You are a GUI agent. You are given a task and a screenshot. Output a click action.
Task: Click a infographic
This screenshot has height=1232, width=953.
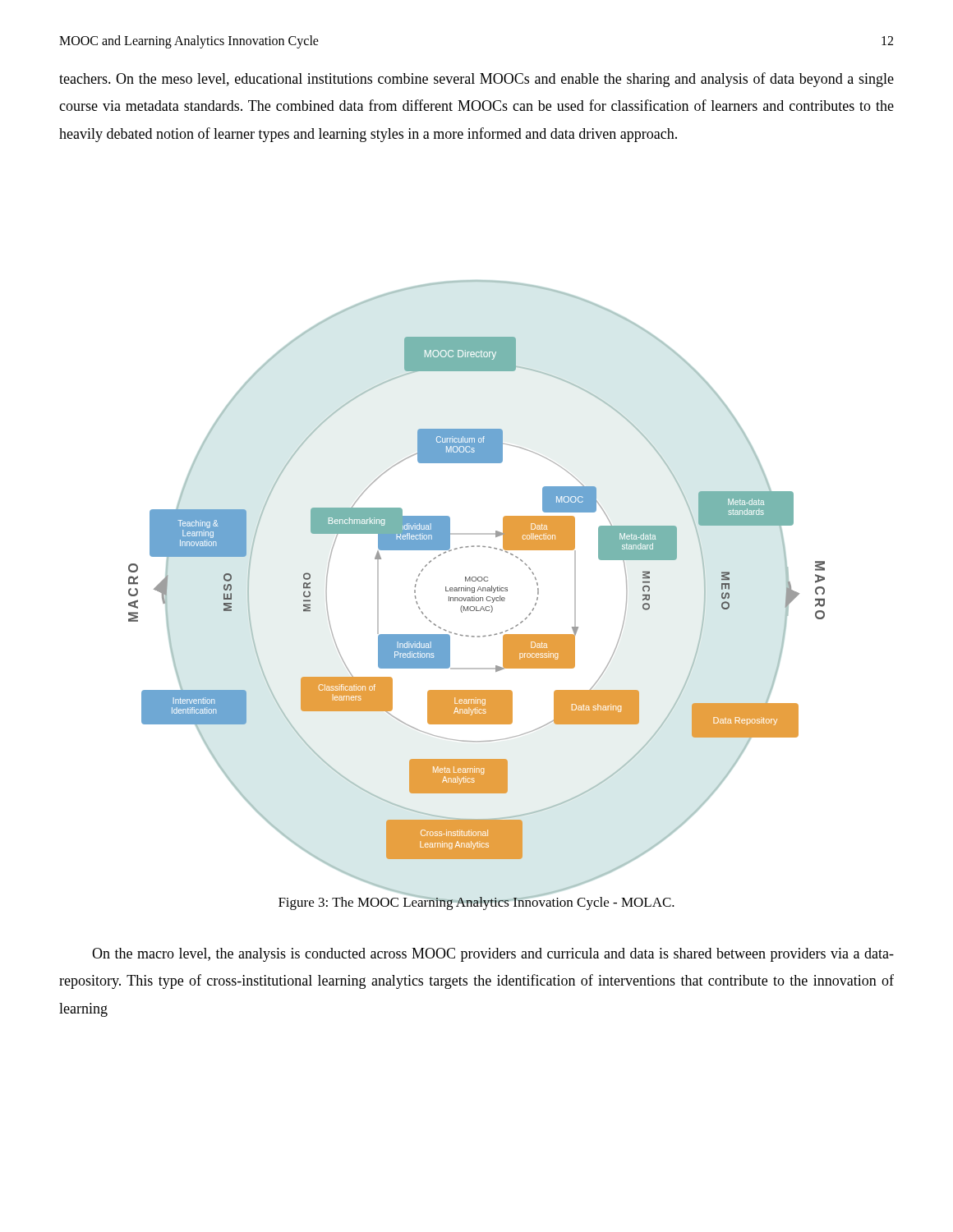pyautogui.click(x=476, y=583)
